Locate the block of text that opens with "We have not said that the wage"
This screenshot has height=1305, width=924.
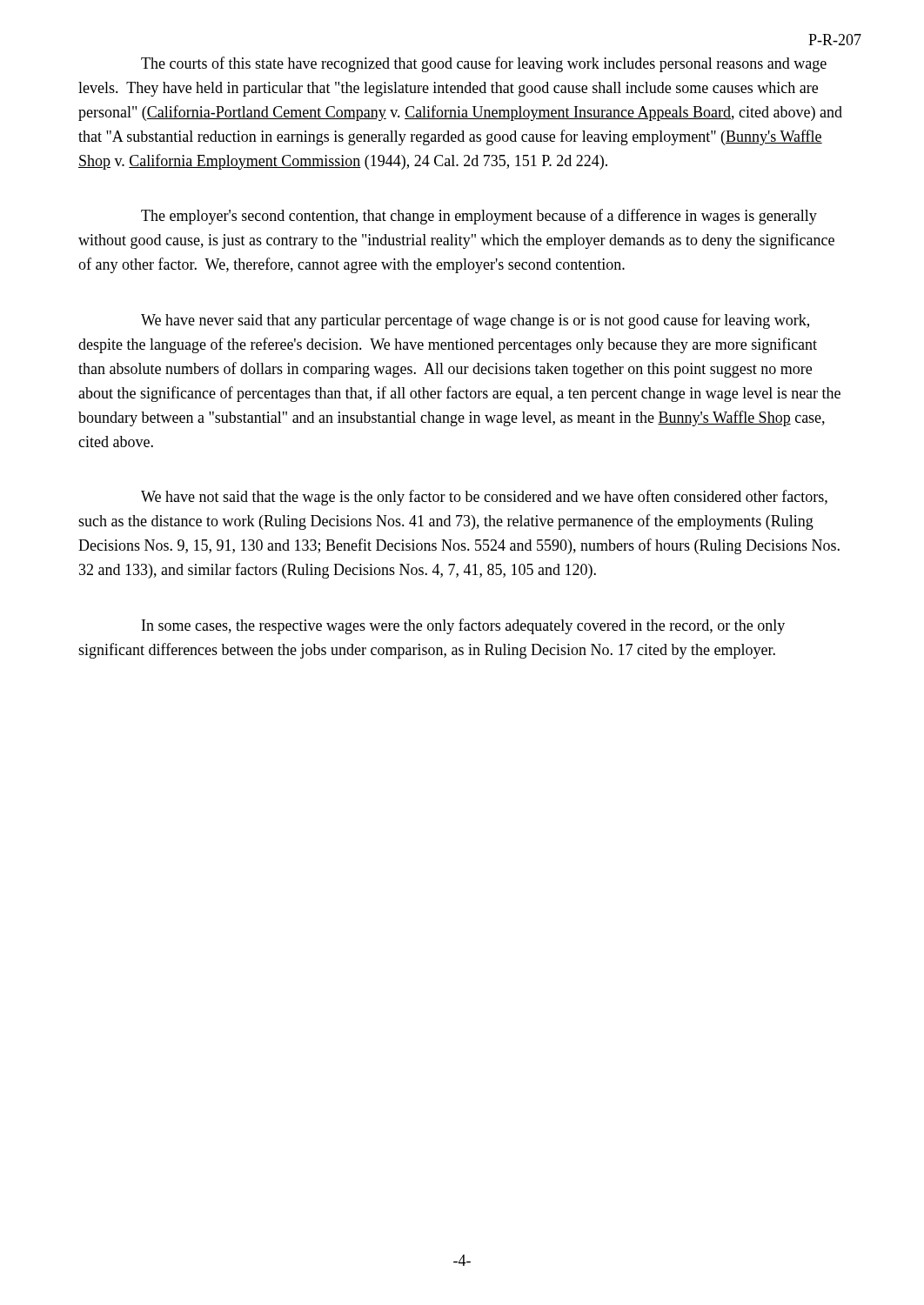click(x=459, y=534)
